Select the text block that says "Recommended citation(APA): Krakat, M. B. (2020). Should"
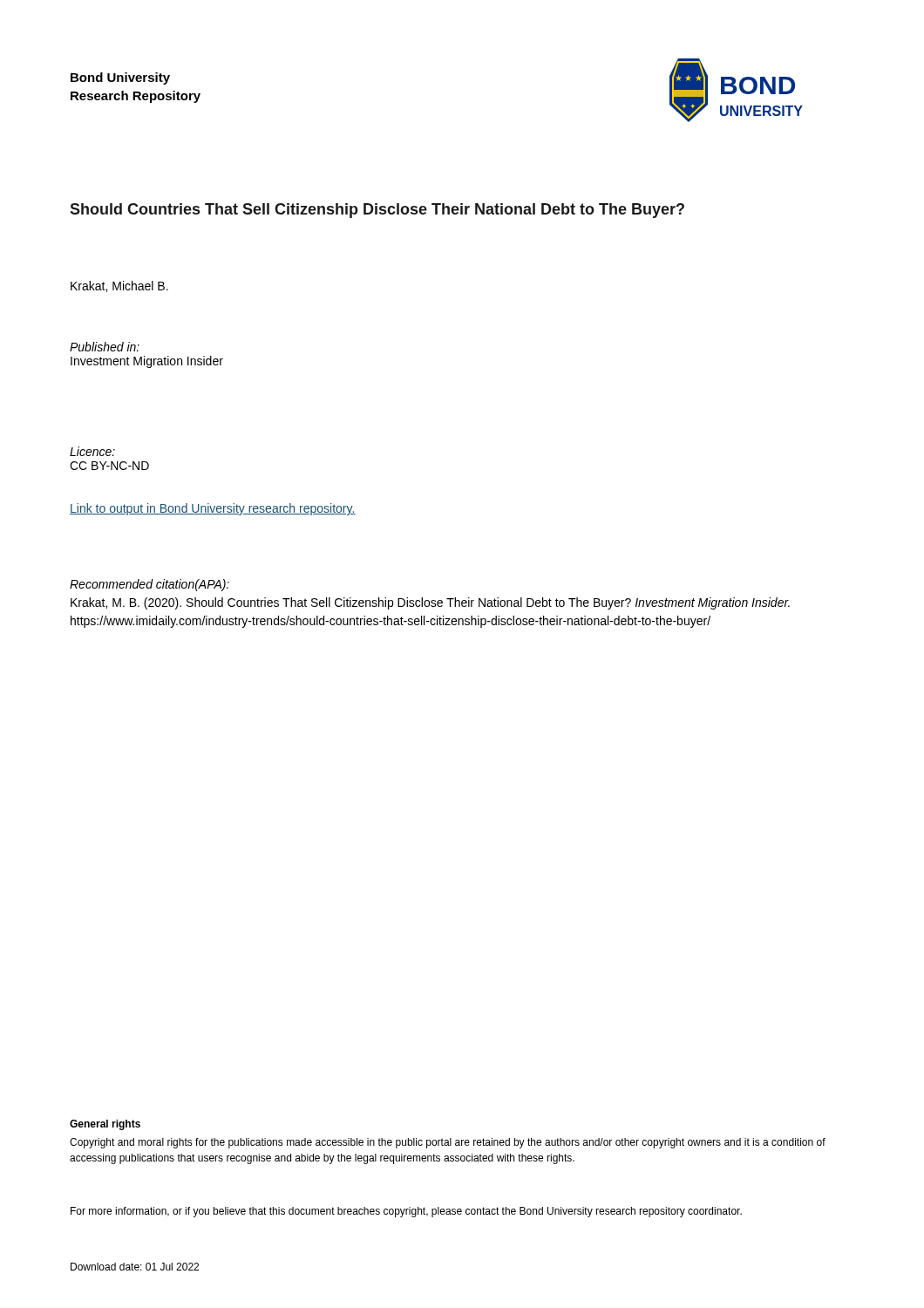 (462, 602)
